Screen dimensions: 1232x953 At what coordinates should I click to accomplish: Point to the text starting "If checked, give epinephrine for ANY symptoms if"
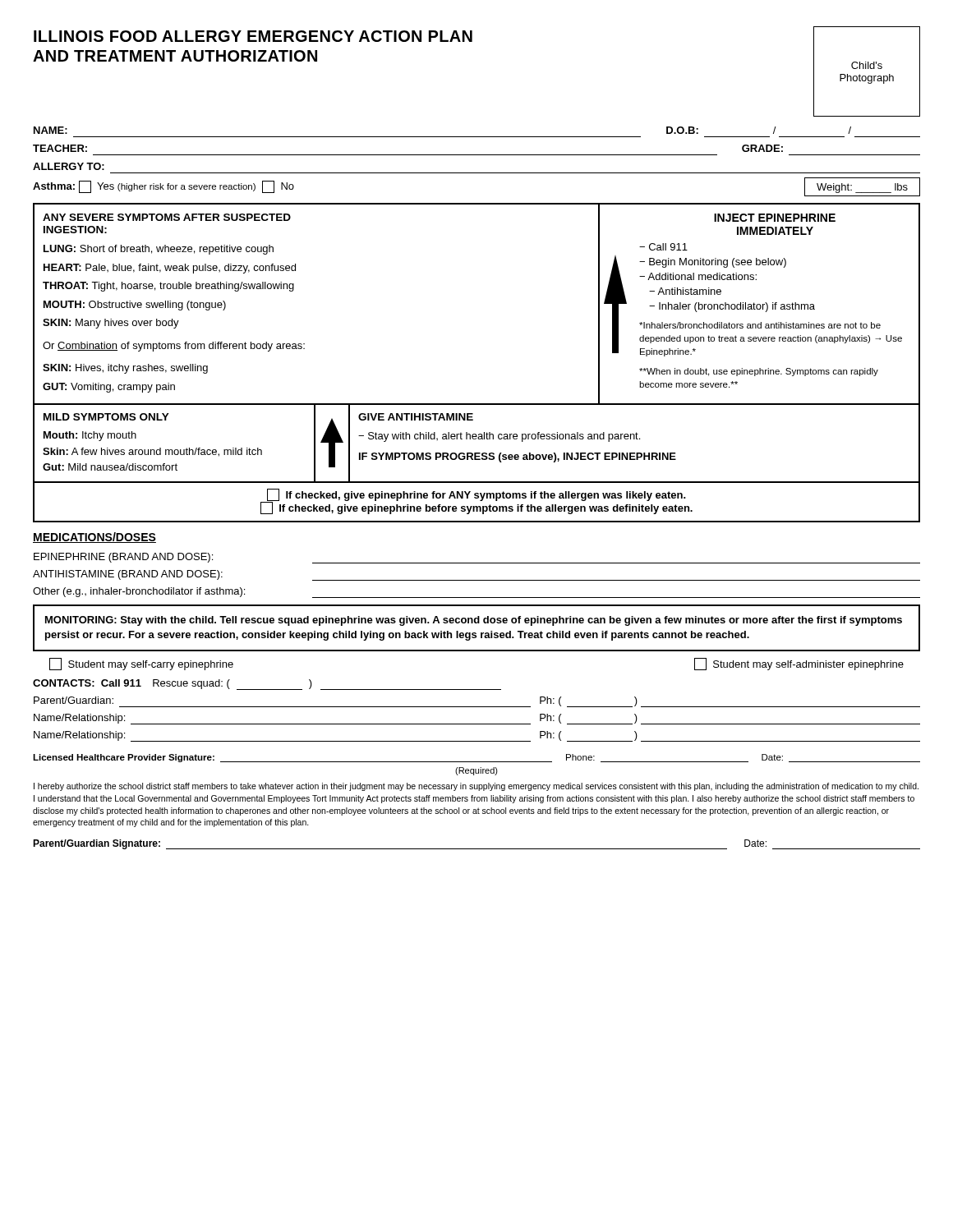[x=476, y=501]
